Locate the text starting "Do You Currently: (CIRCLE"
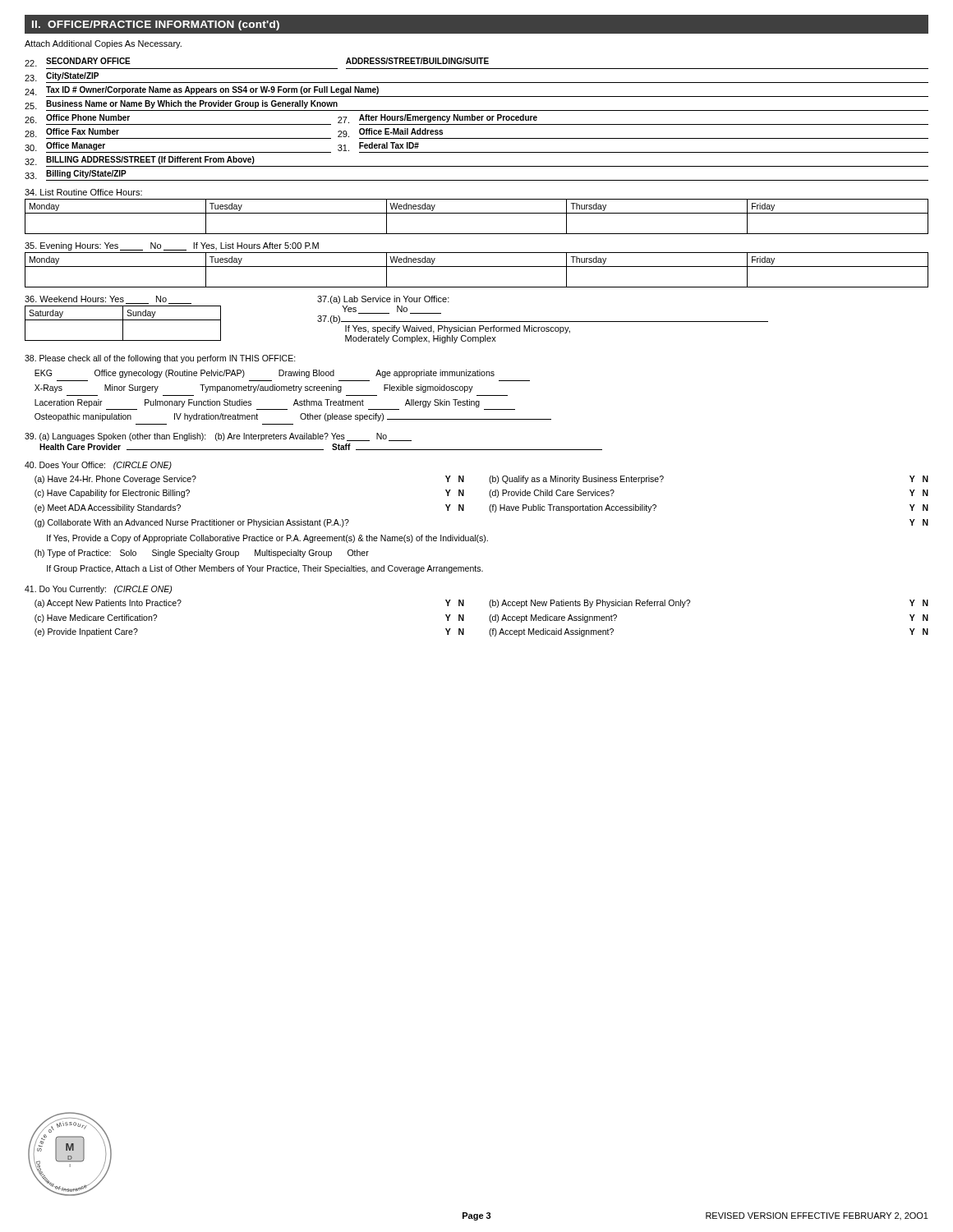This screenshot has width=953, height=1232. pos(98,590)
